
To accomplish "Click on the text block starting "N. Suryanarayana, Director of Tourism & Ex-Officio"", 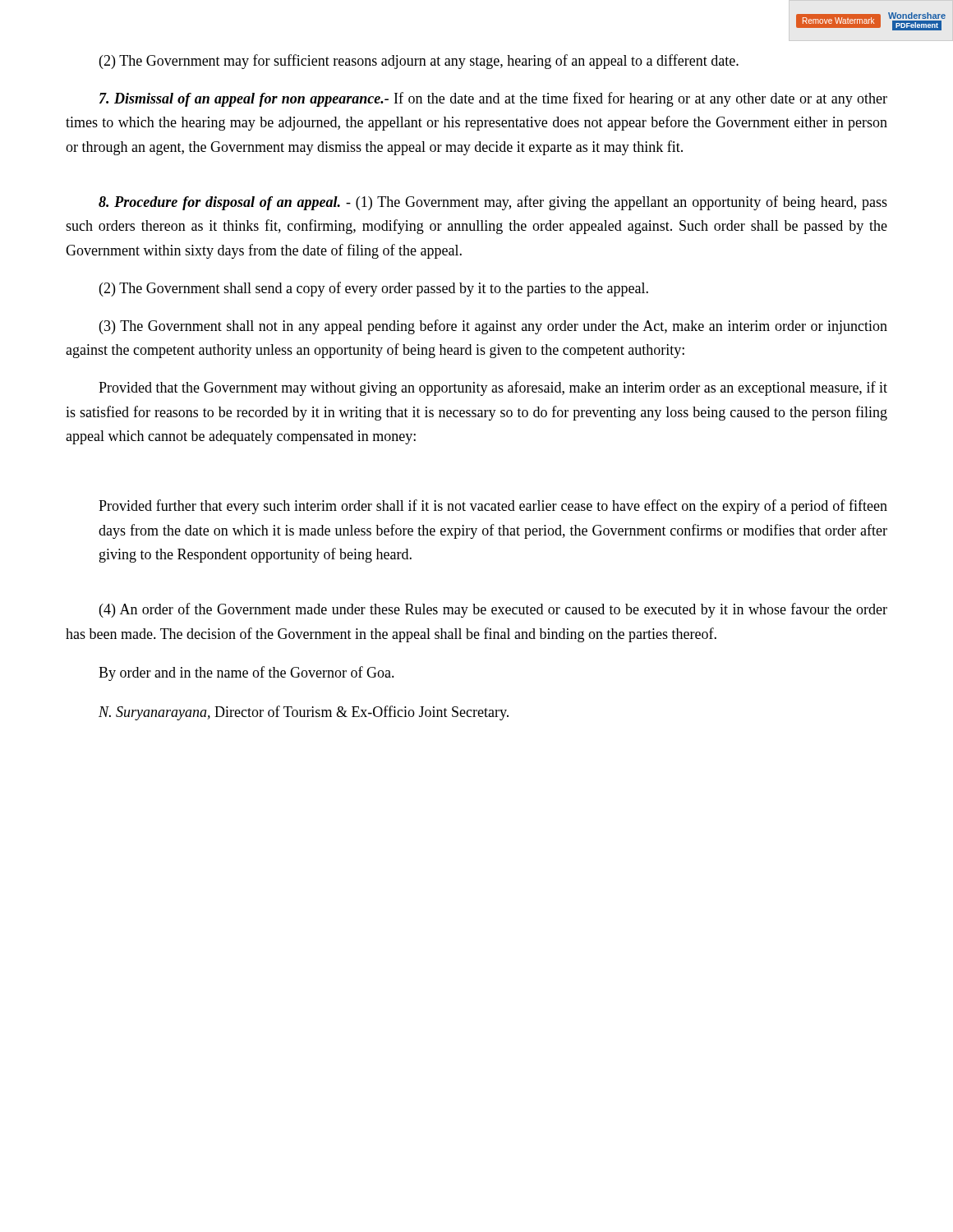I will click(493, 713).
